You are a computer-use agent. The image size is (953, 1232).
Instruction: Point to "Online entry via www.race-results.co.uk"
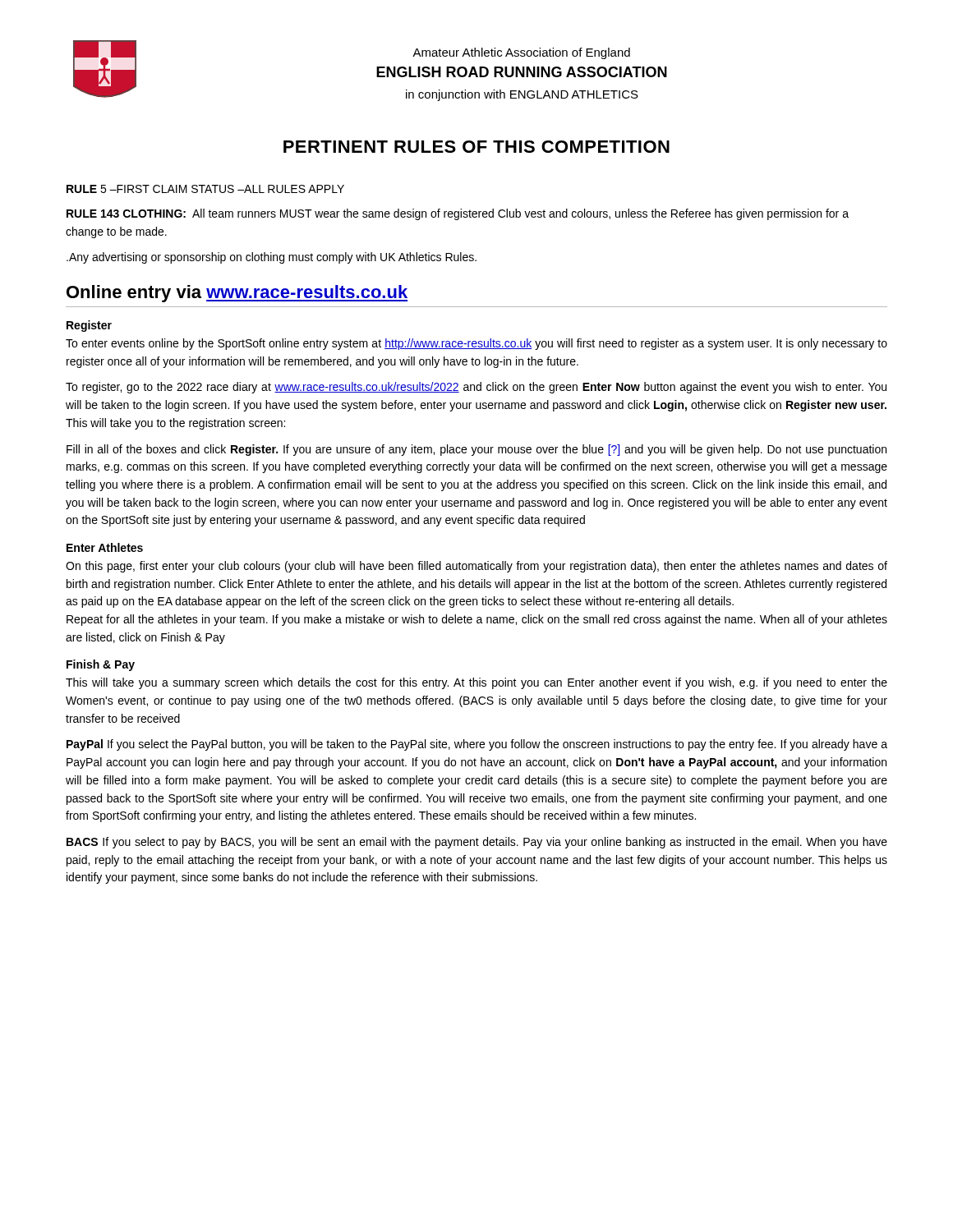(237, 292)
